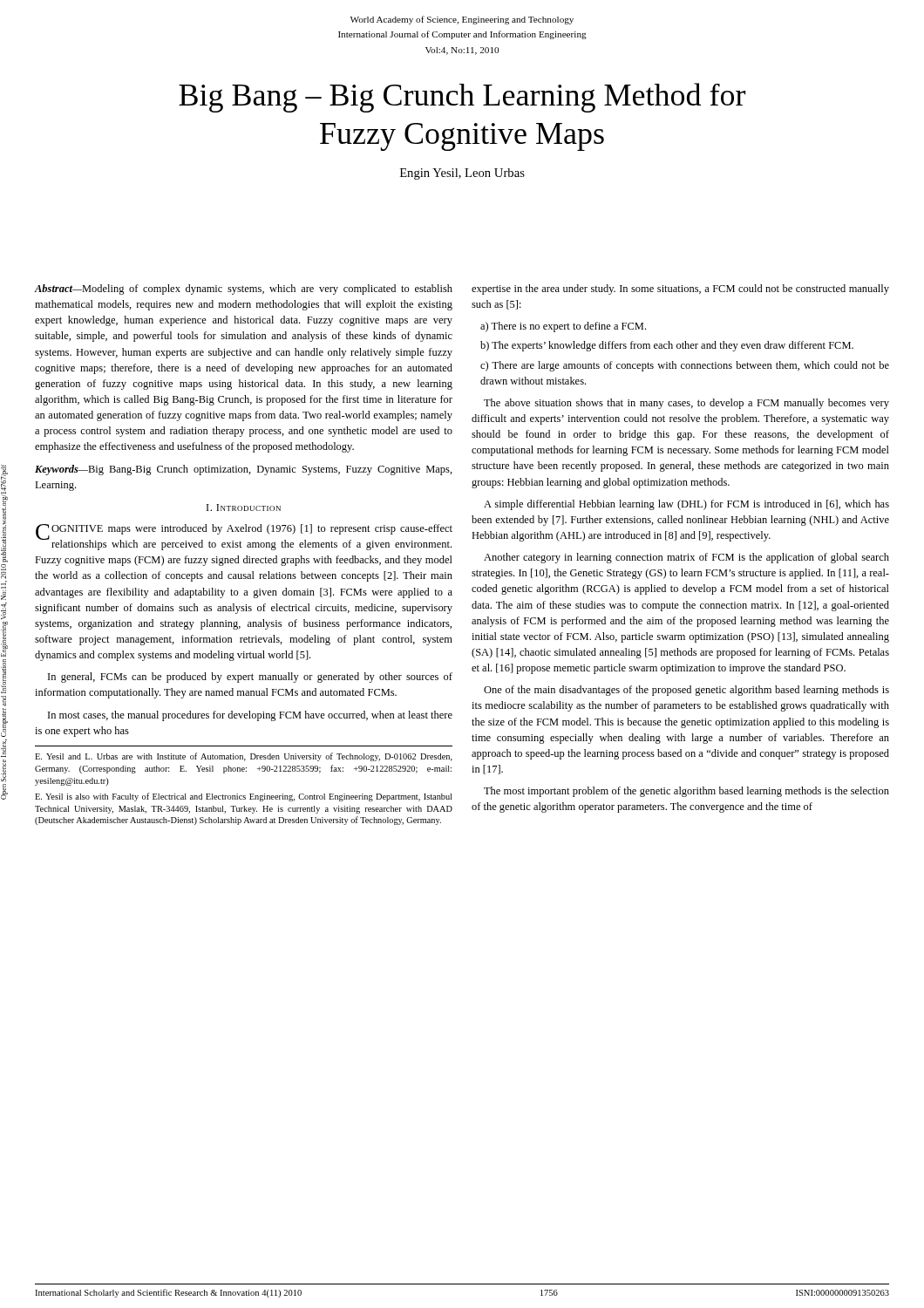Select the text block containing "expertise in the area under study. In some"
This screenshot has width=924, height=1308.
pos(680,297)
